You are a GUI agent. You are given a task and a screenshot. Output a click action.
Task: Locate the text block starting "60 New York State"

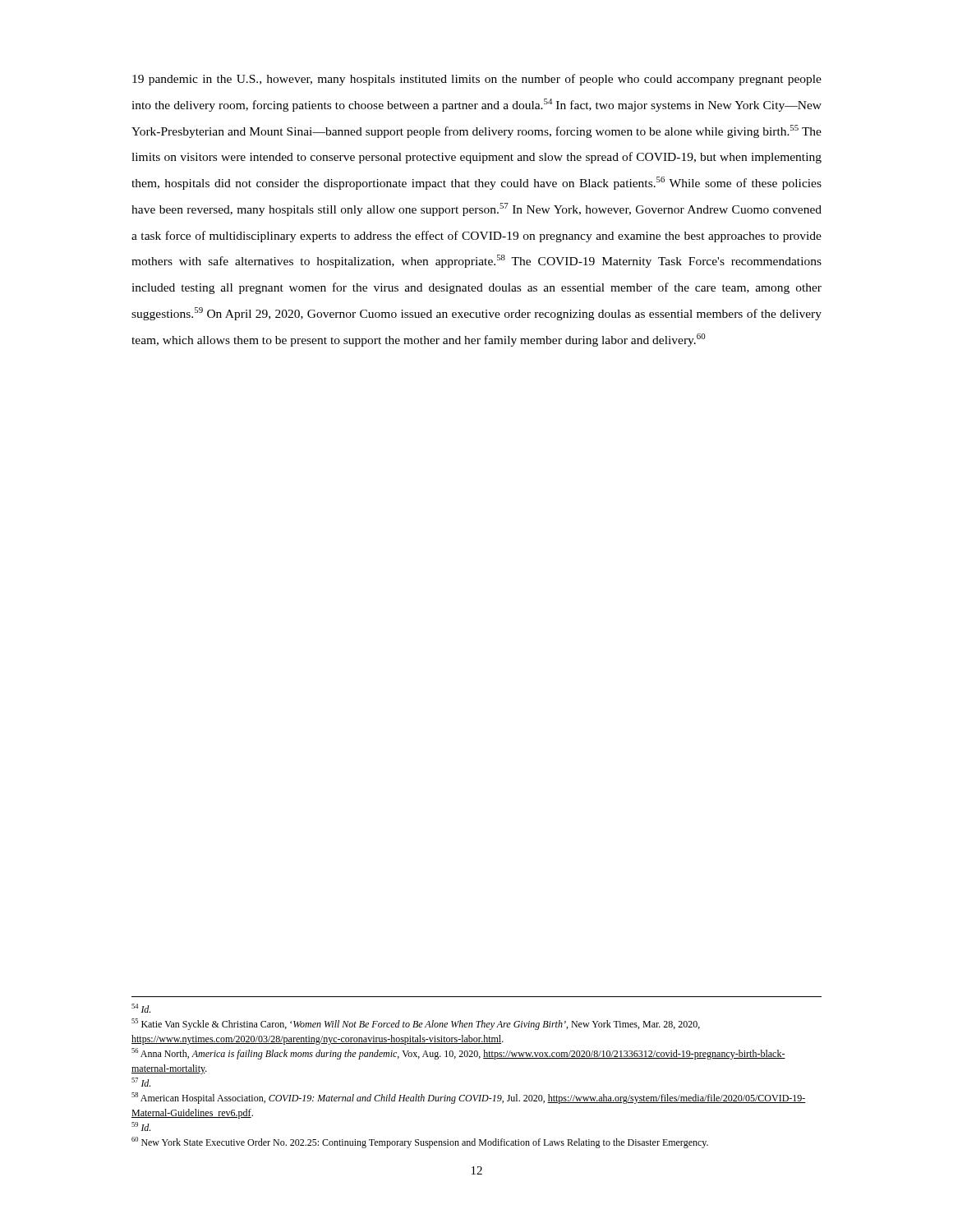tap(420, 1142)
